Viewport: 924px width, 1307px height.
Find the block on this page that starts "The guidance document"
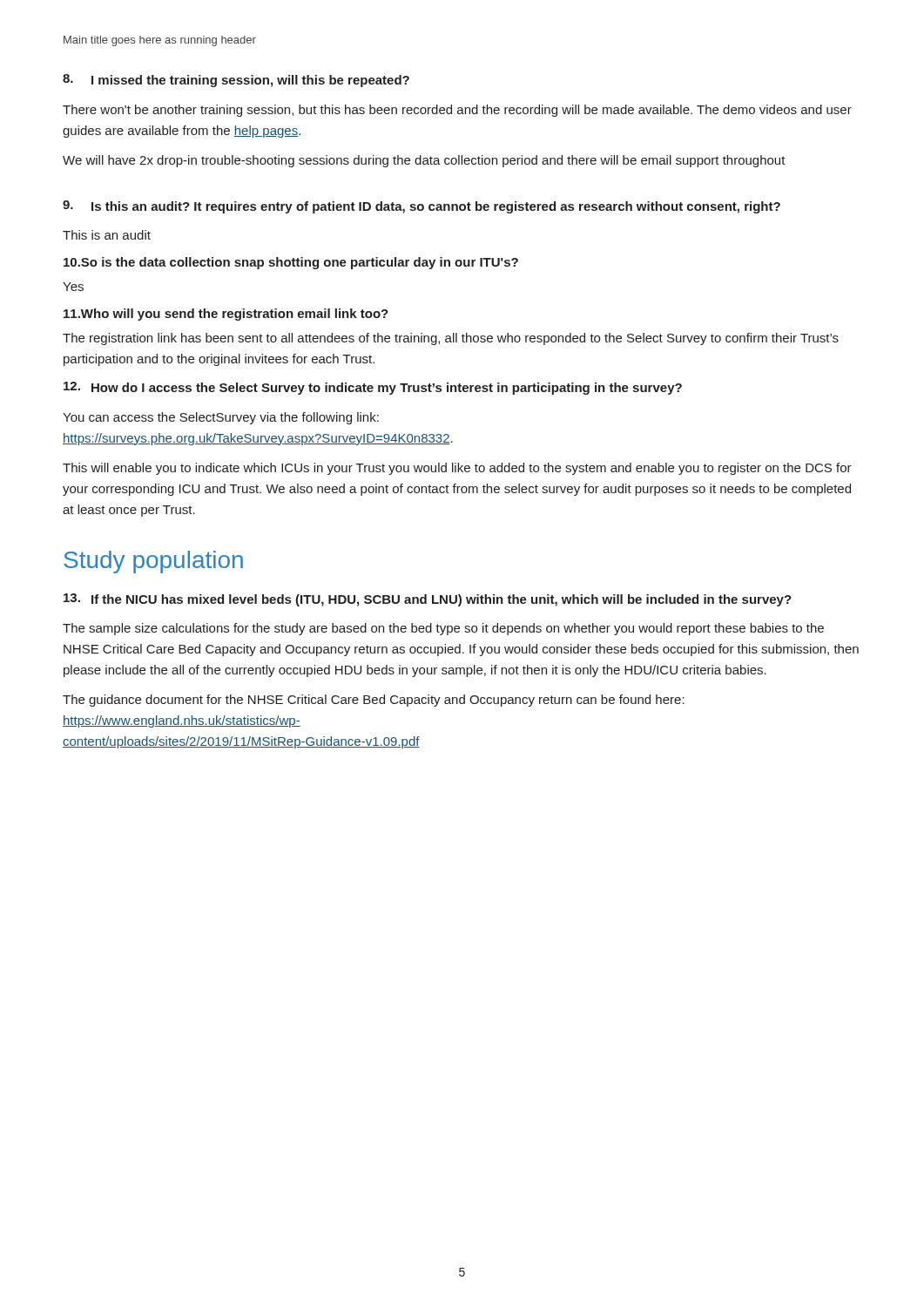click(374, 701)
